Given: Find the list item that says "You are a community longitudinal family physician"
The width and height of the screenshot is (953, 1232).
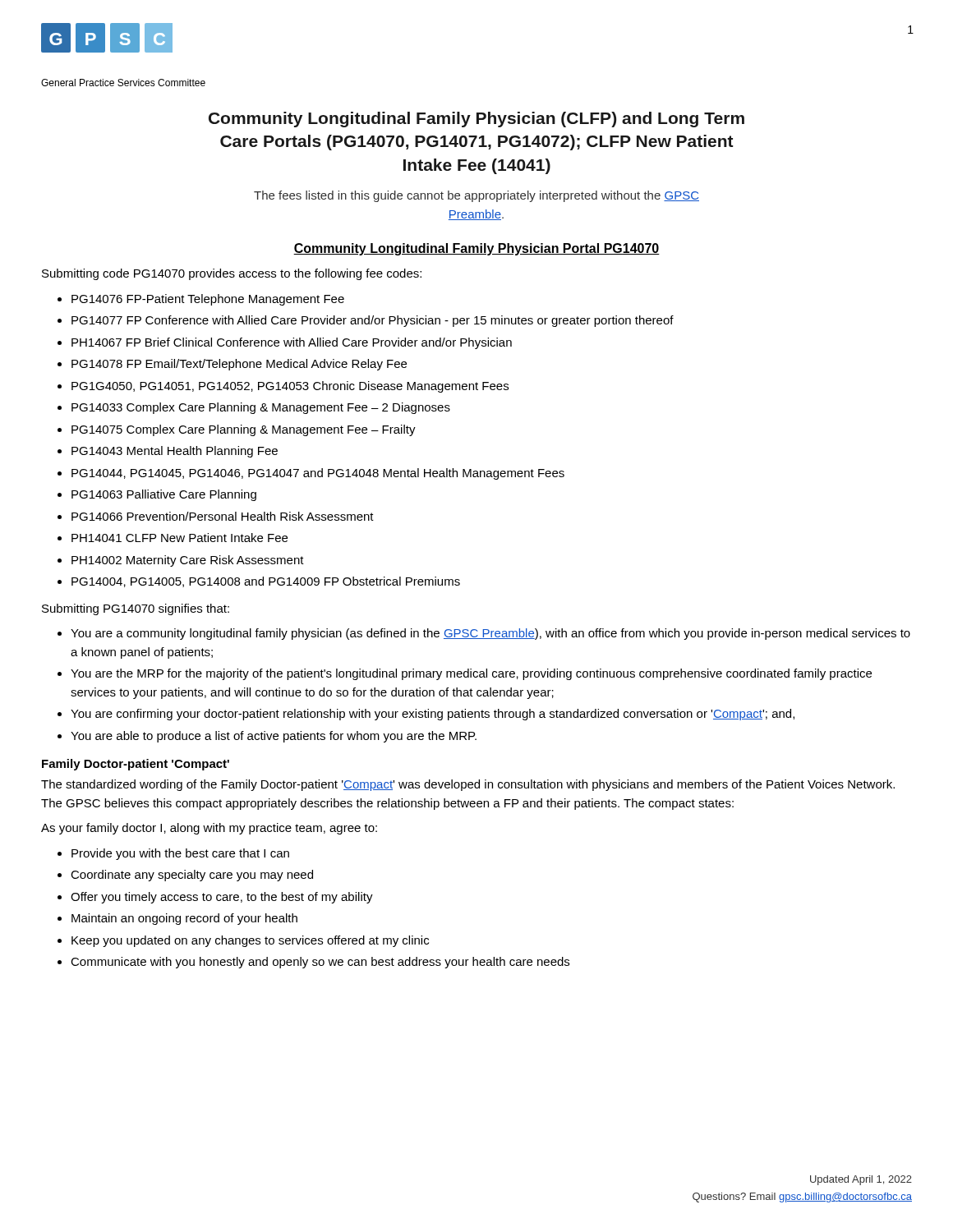Looking at the screenshot, I should click(491, 642).
